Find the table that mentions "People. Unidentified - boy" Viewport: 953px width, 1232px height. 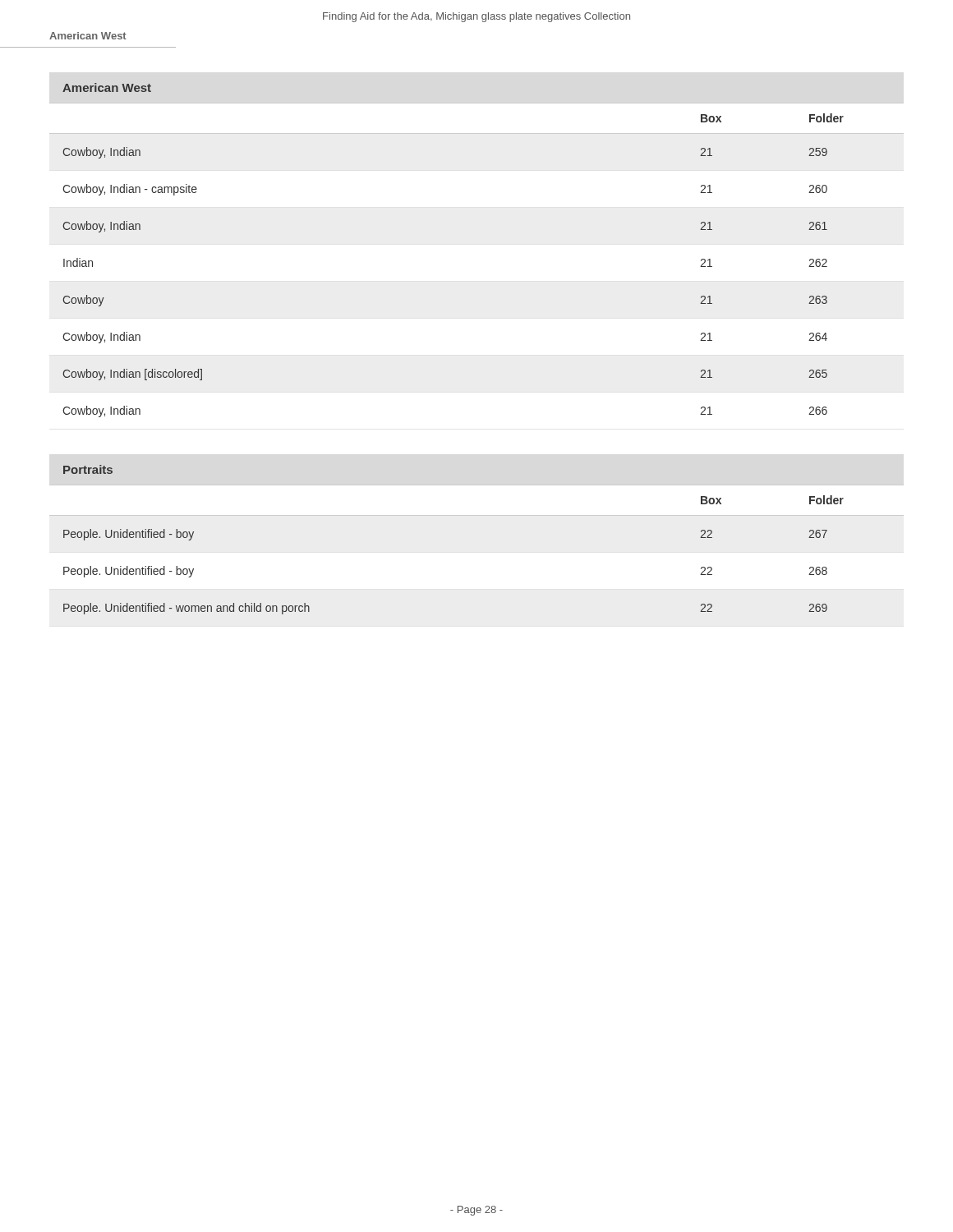point(476,556)
